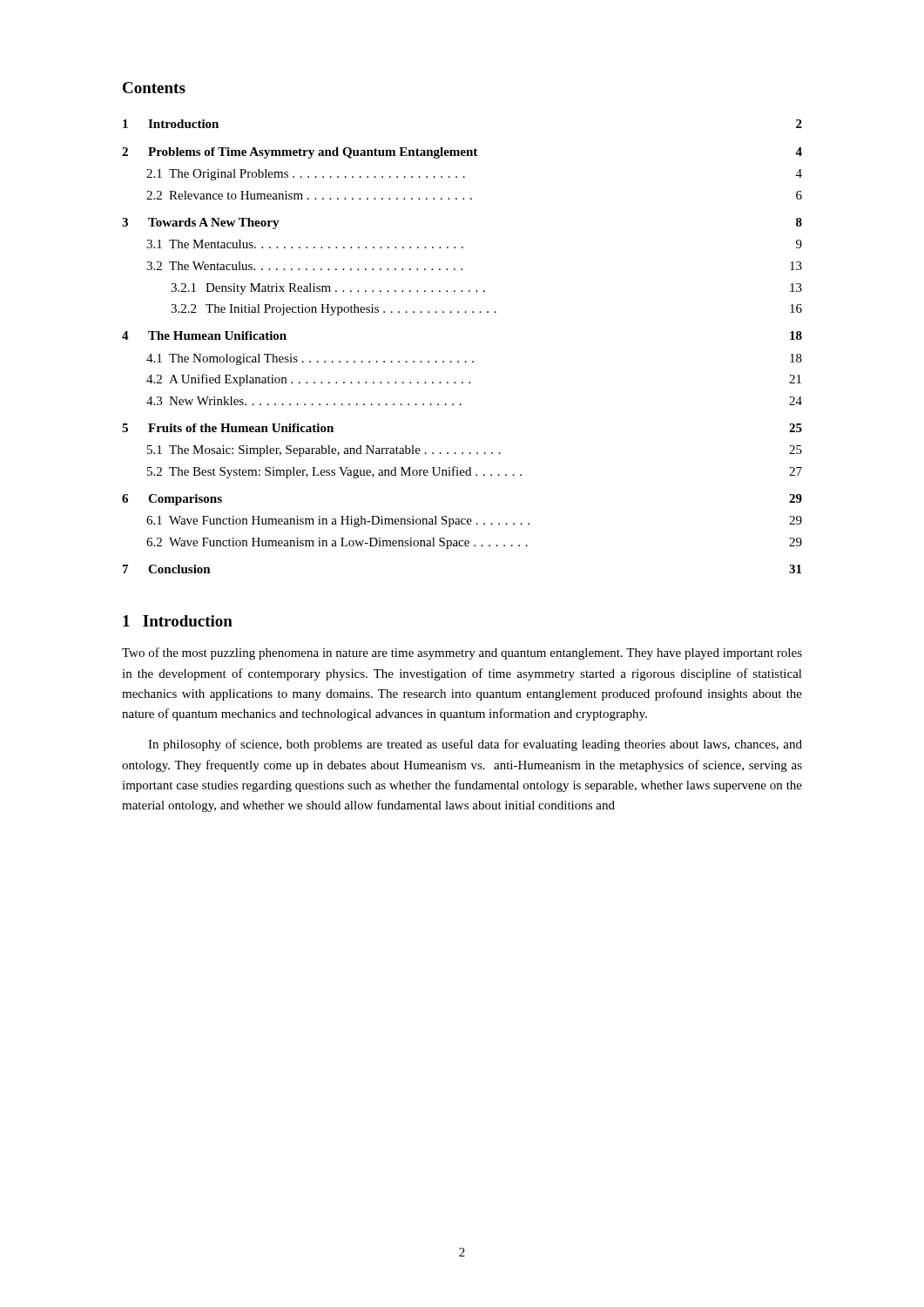Click on the list item that says "4The Humean Unification"
Screen dimensions: 1307x924
(x=218, y=335)
